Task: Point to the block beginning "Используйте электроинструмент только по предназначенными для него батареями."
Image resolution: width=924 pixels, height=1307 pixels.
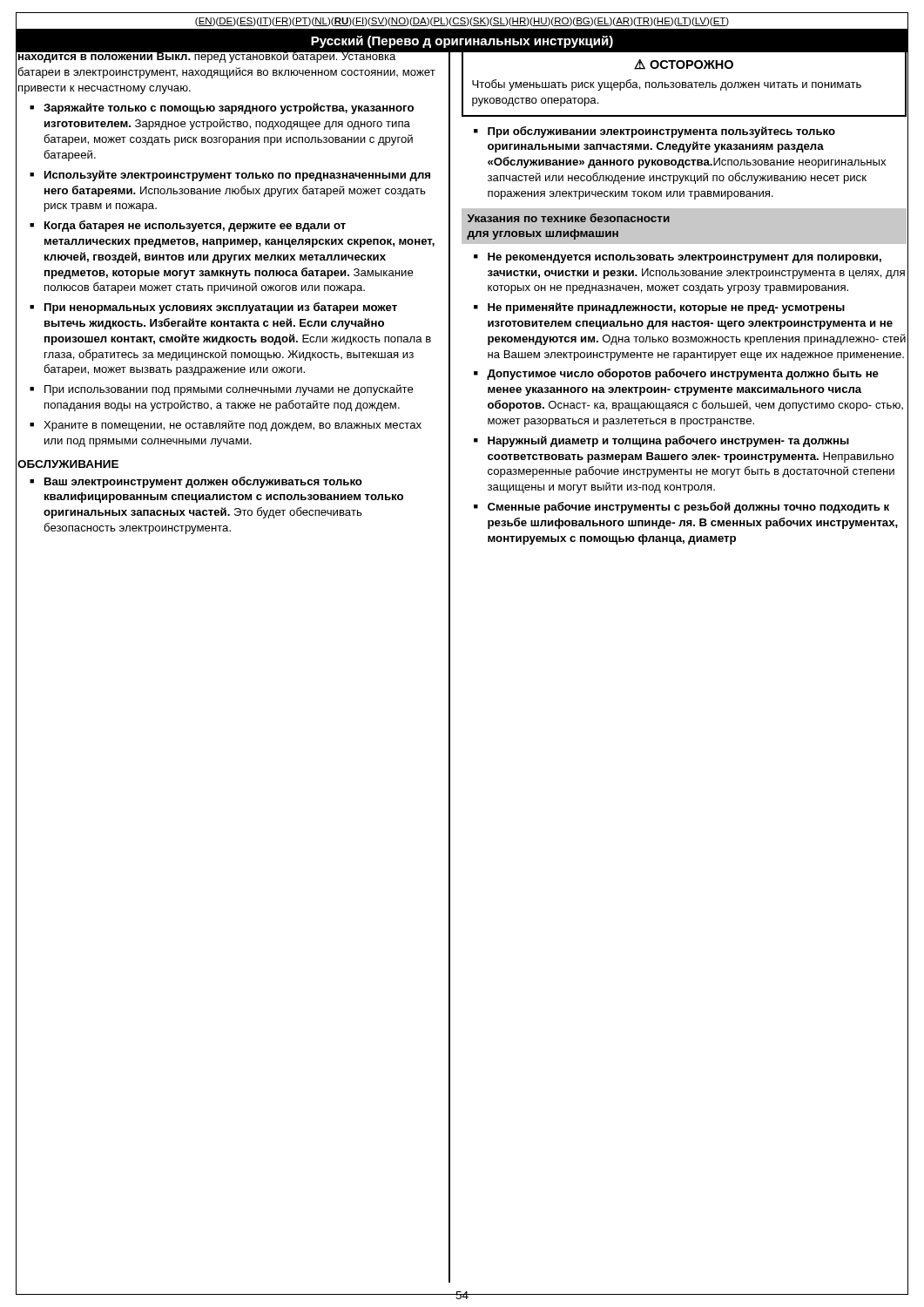Action: point(237,190)
